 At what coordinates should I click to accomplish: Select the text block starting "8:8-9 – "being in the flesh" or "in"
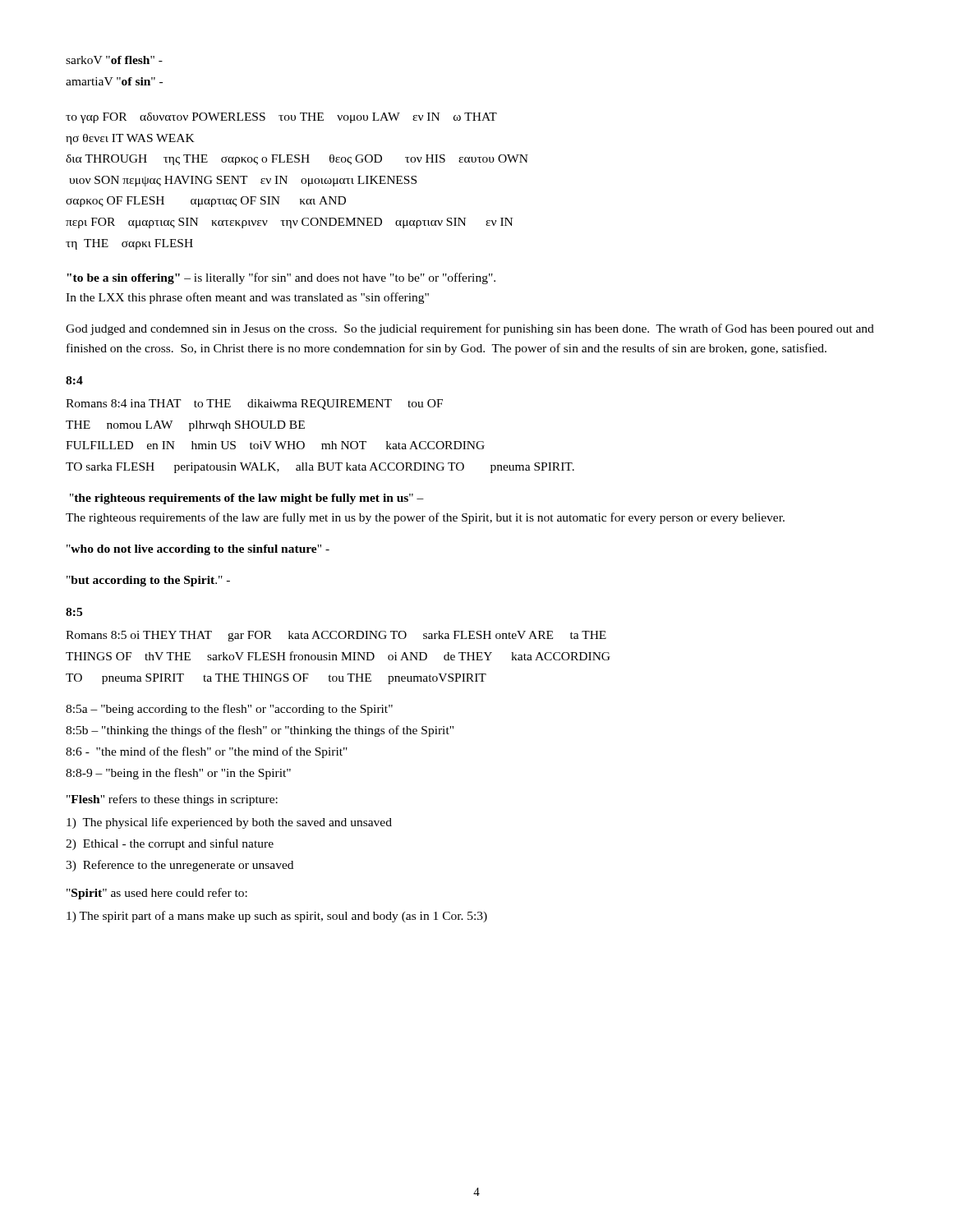[x=179, y=773]
